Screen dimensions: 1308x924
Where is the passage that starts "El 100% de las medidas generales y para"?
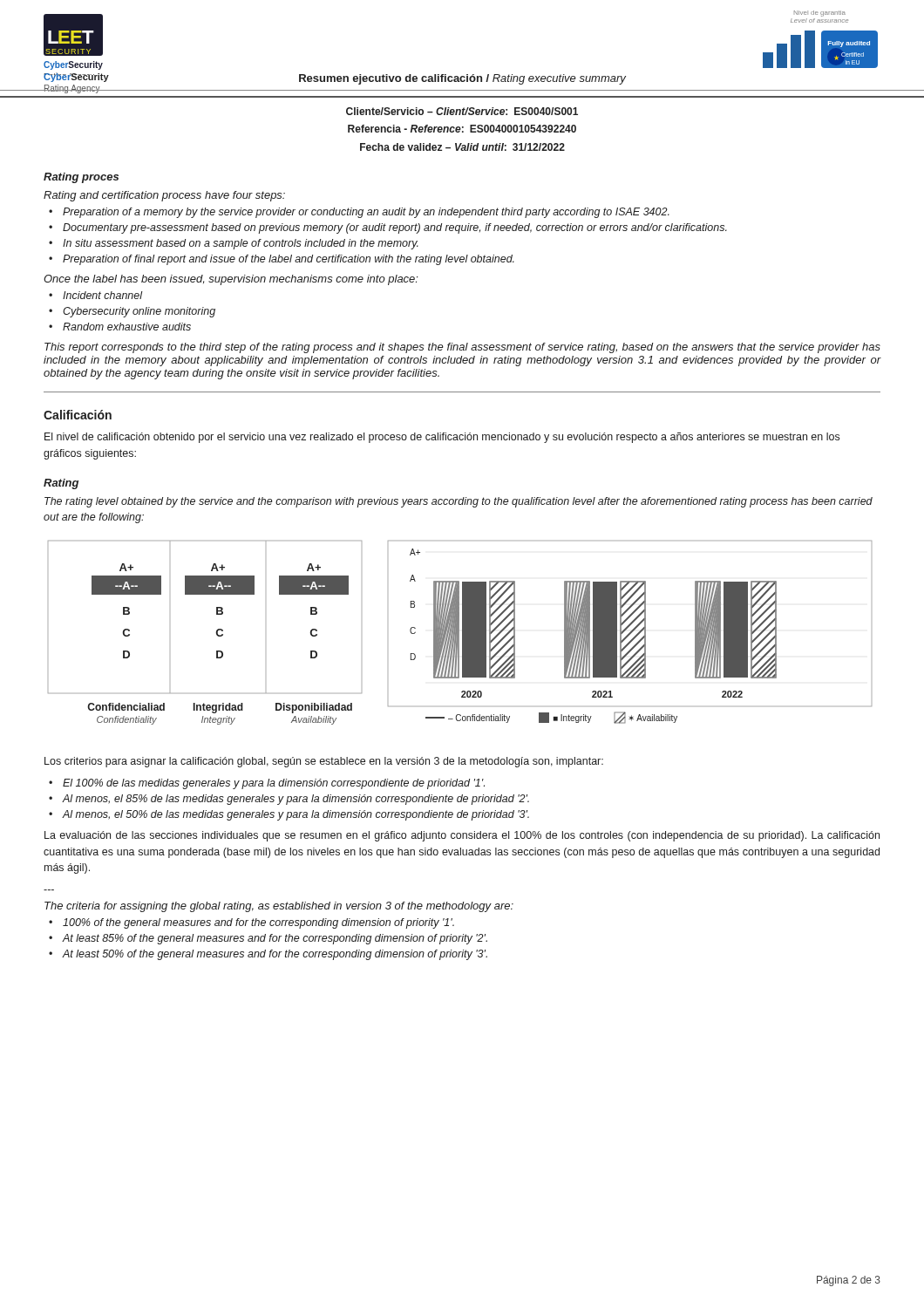click(274, 783)
